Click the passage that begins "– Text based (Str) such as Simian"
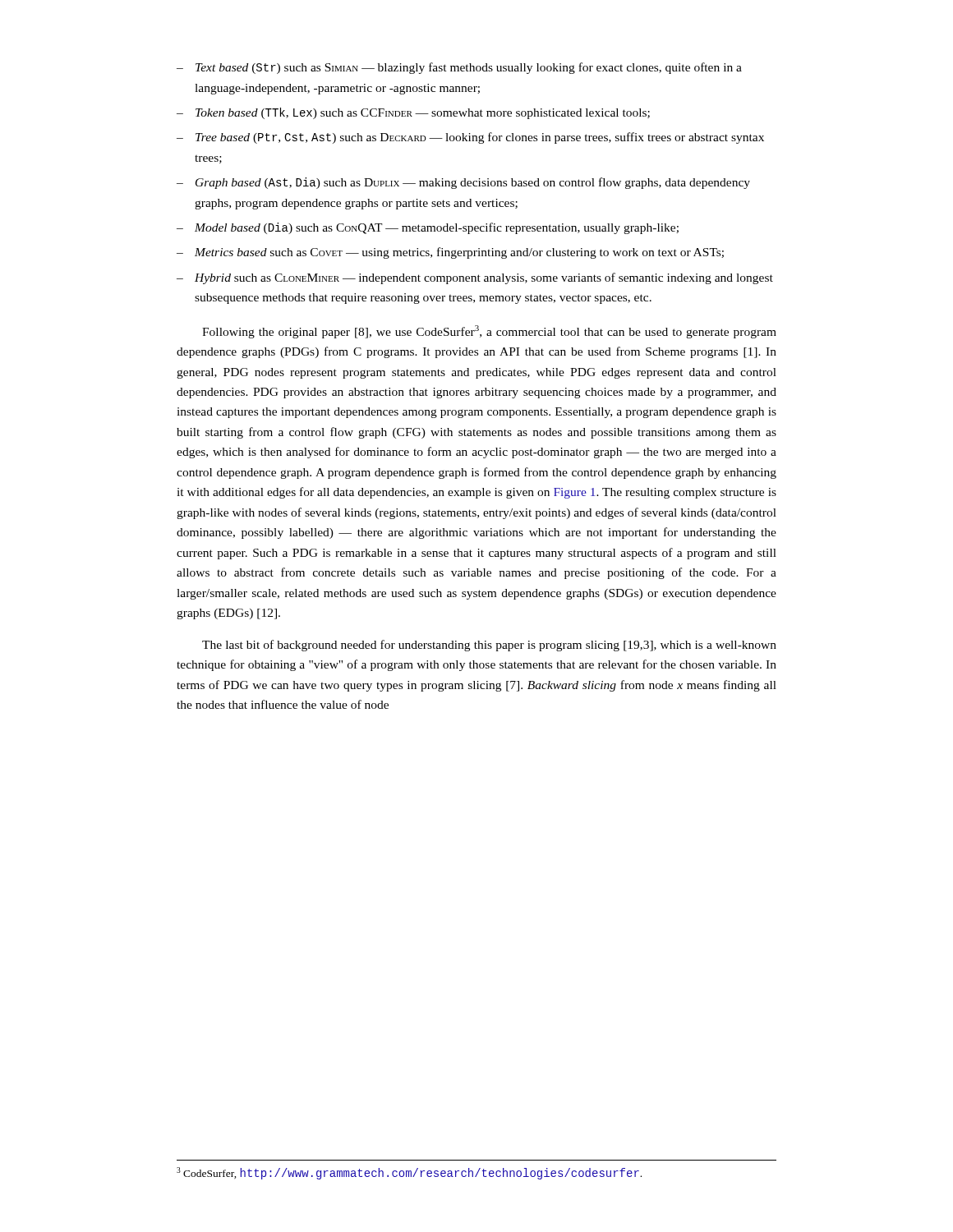Image resolution: width=953 pixels, height=1232 pixels. point(476,77)
